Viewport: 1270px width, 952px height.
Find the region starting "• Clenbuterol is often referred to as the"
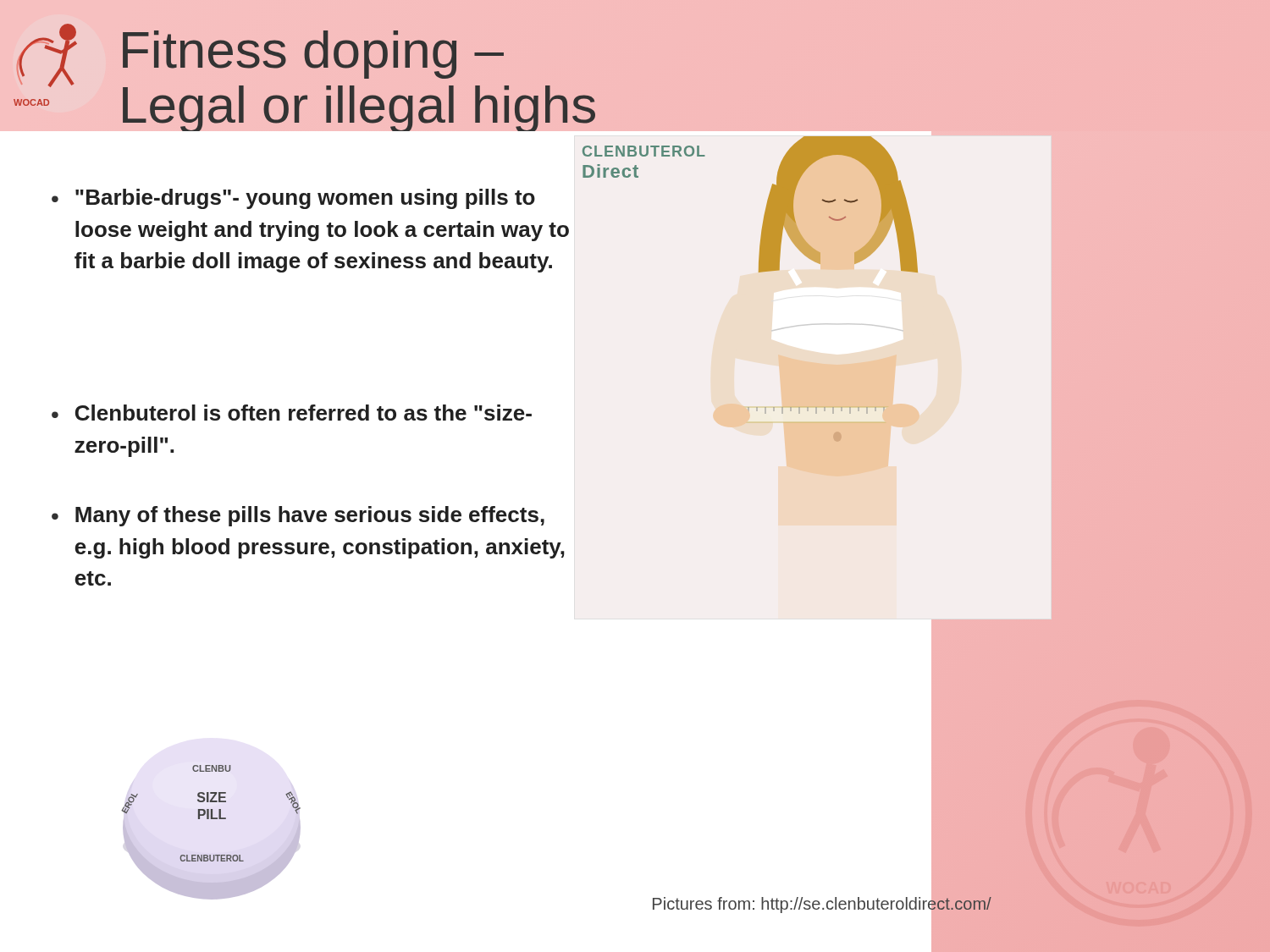pyautogui.click(x=313, y=430)
